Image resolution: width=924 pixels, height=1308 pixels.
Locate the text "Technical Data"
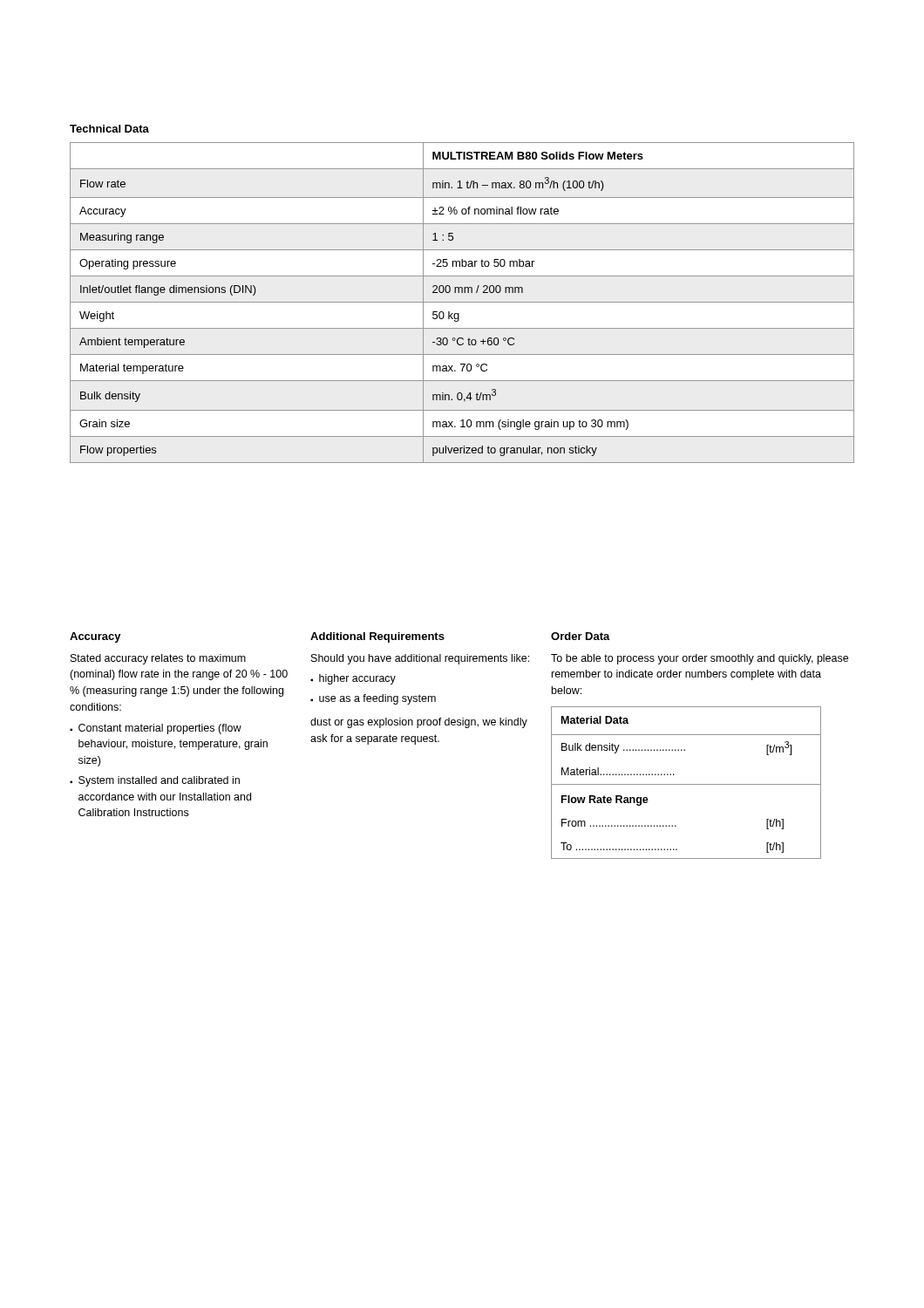tap(109, 129)
